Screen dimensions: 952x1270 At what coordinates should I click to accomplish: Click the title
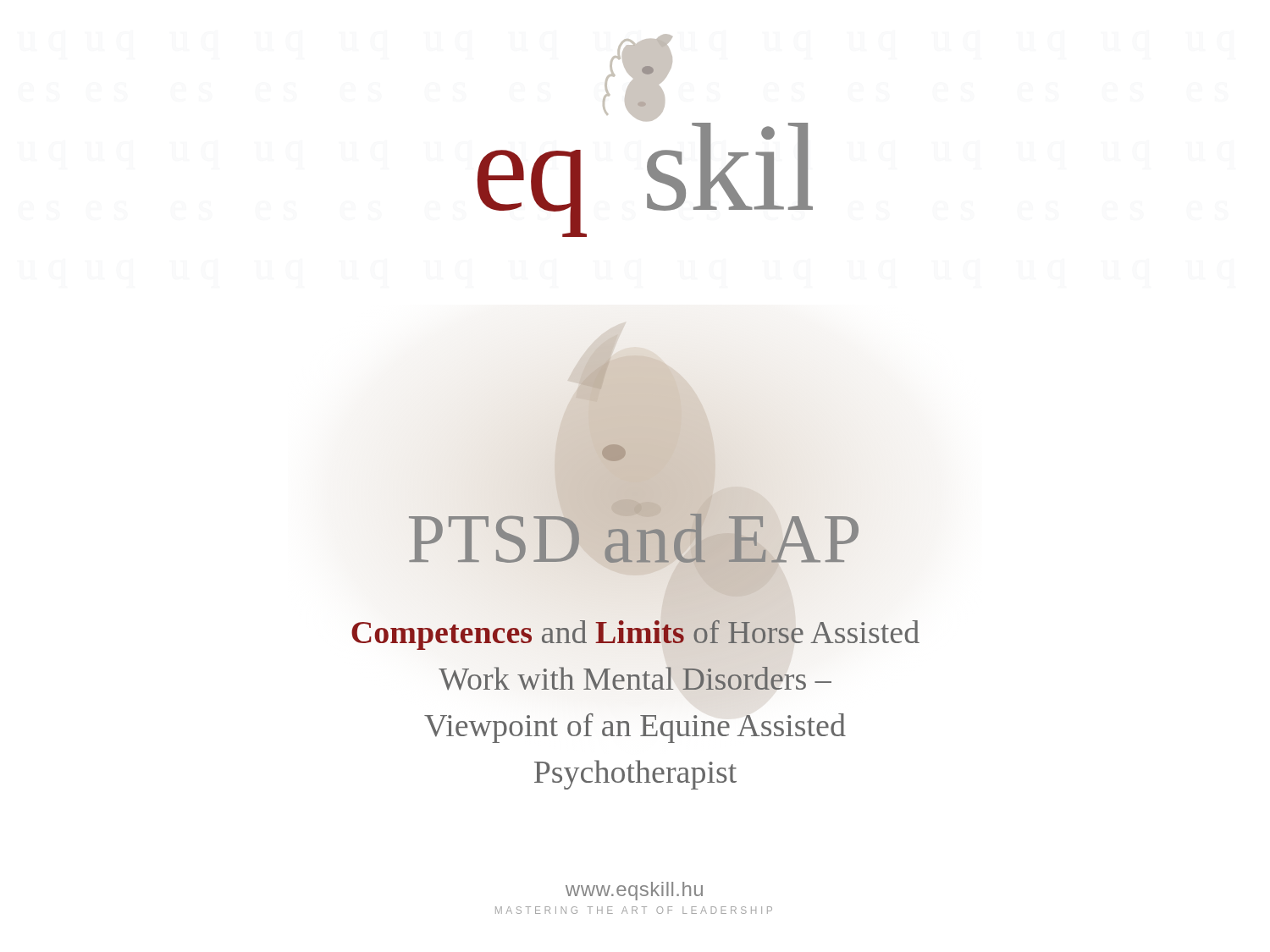(635, 539)
